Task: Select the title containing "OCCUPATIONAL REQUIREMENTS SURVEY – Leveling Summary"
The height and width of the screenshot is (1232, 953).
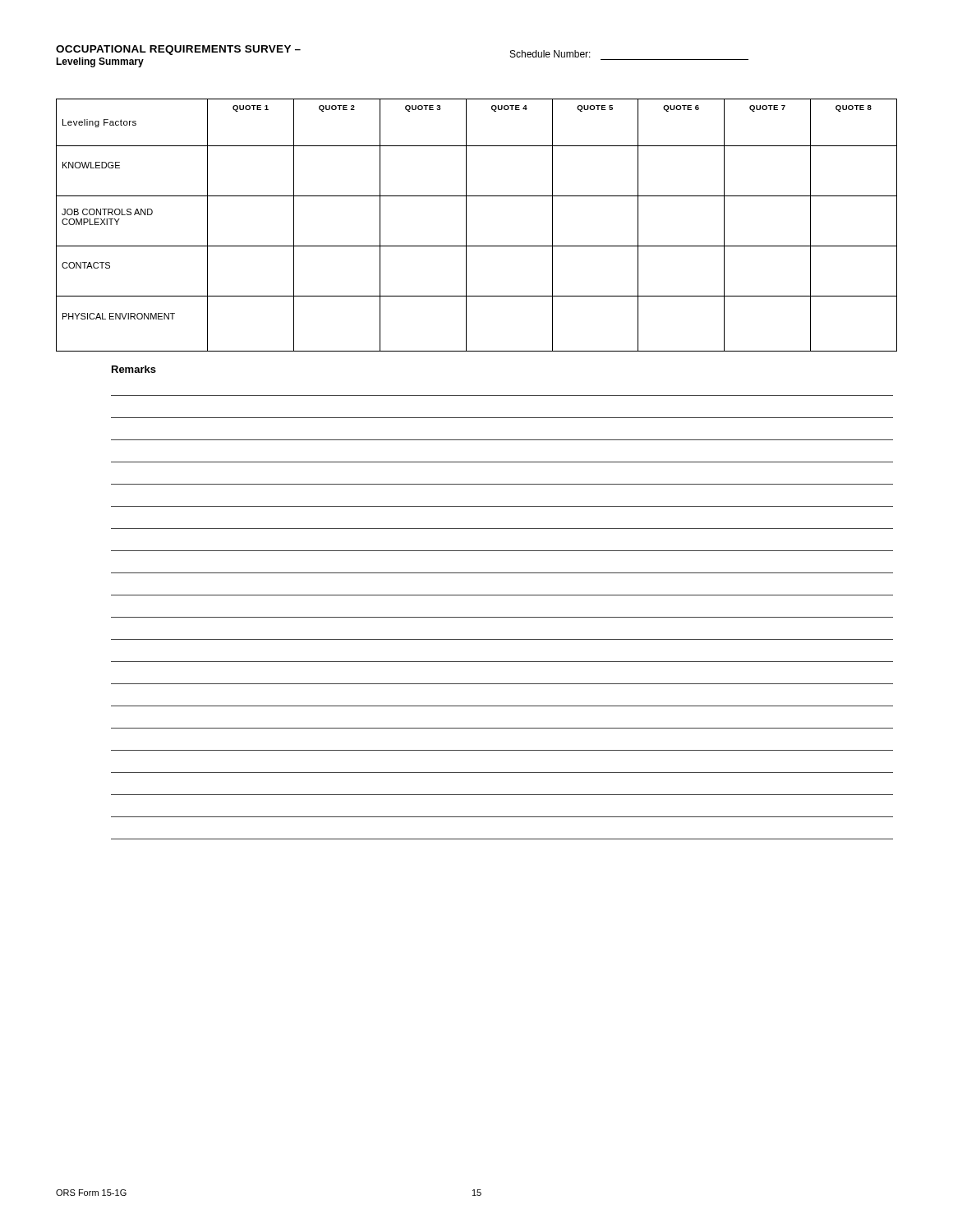Action: (x=178, y=55)
